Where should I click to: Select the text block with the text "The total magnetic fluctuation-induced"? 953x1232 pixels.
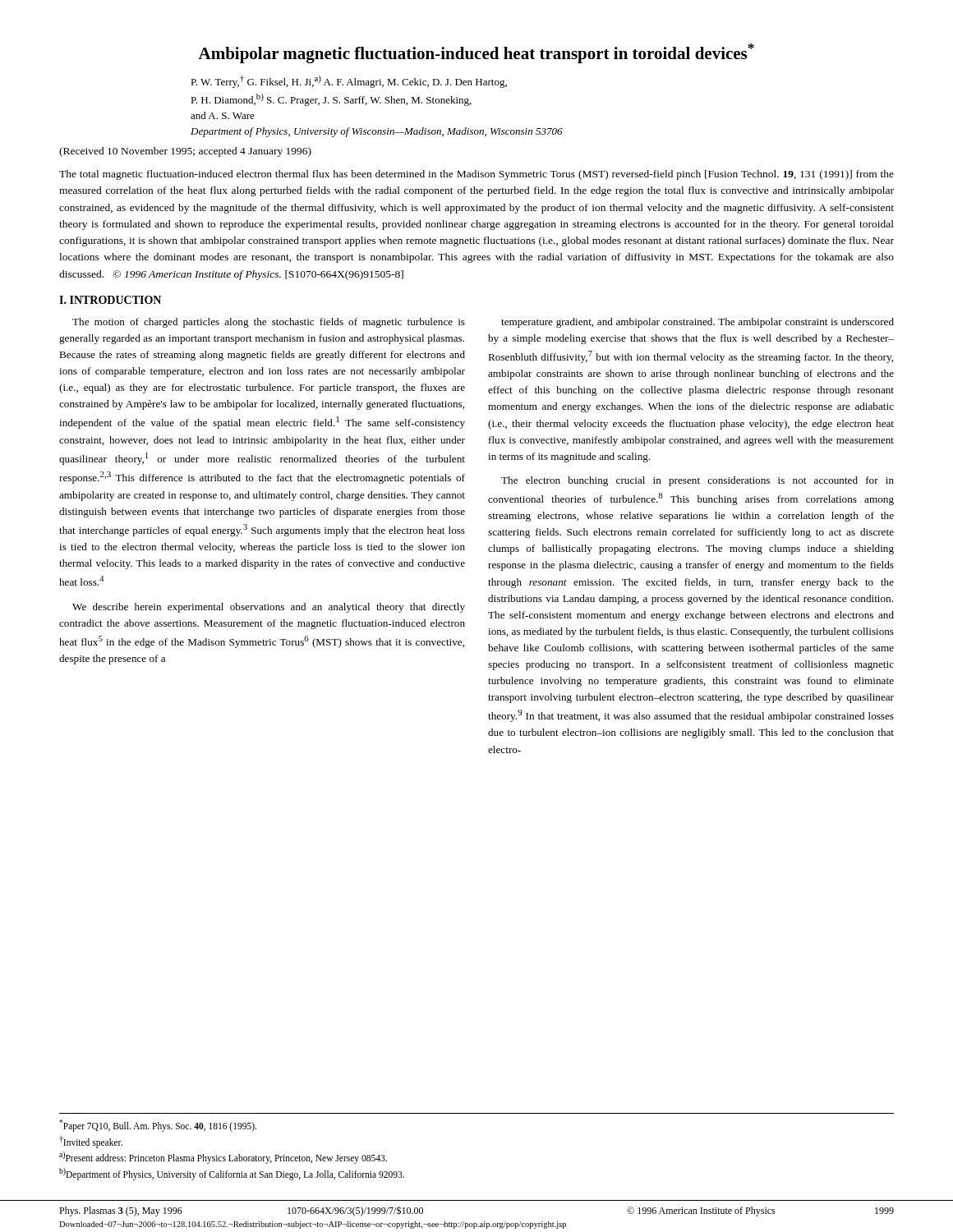coord(476,224)
